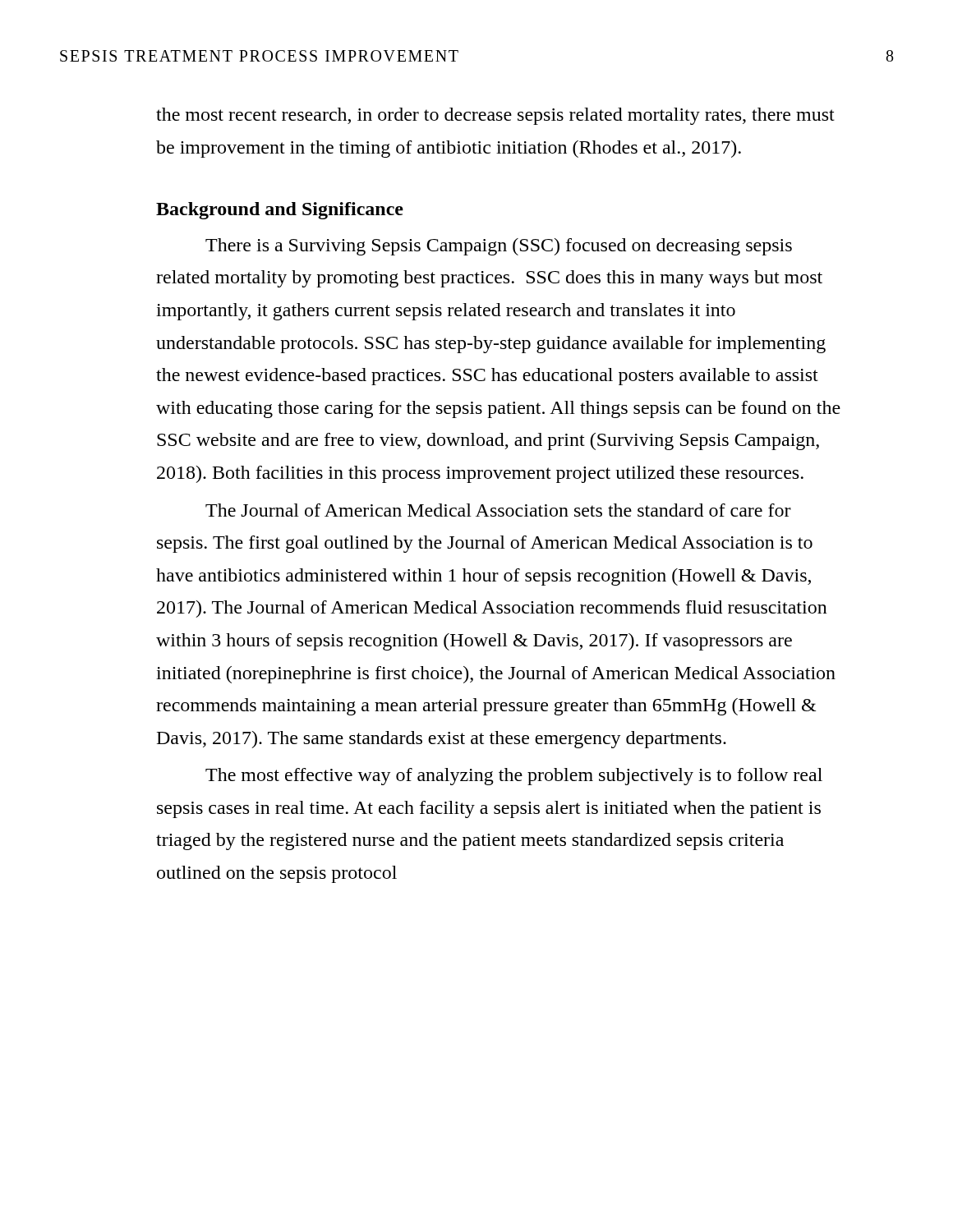This screenshot has height=1232, width=953.
Task: Where is the passage that starts "There is a Surviving Sepsis Campaign"?
Action: click(498, 358)
